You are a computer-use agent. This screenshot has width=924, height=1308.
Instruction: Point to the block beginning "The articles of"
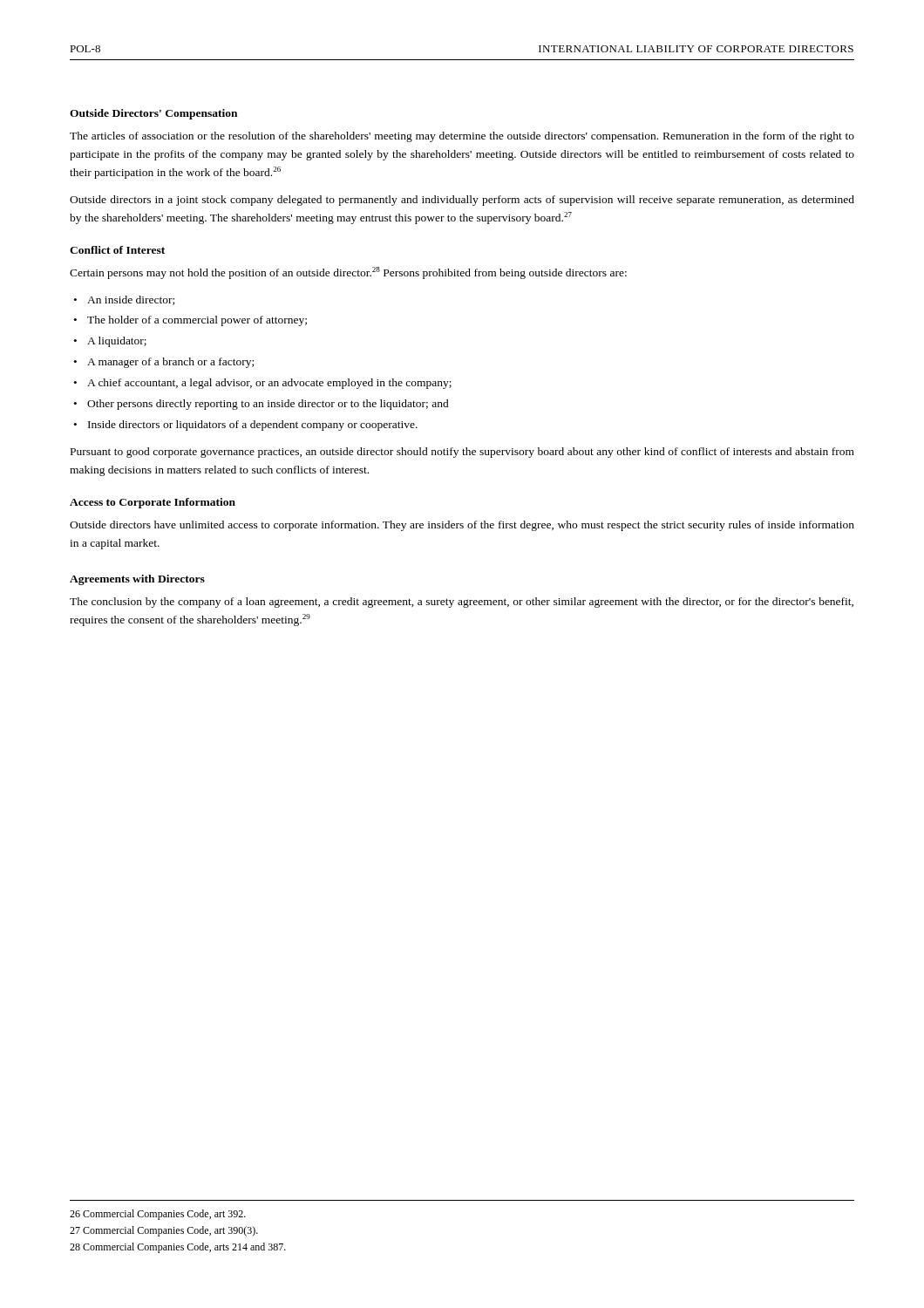pos(462,154)
